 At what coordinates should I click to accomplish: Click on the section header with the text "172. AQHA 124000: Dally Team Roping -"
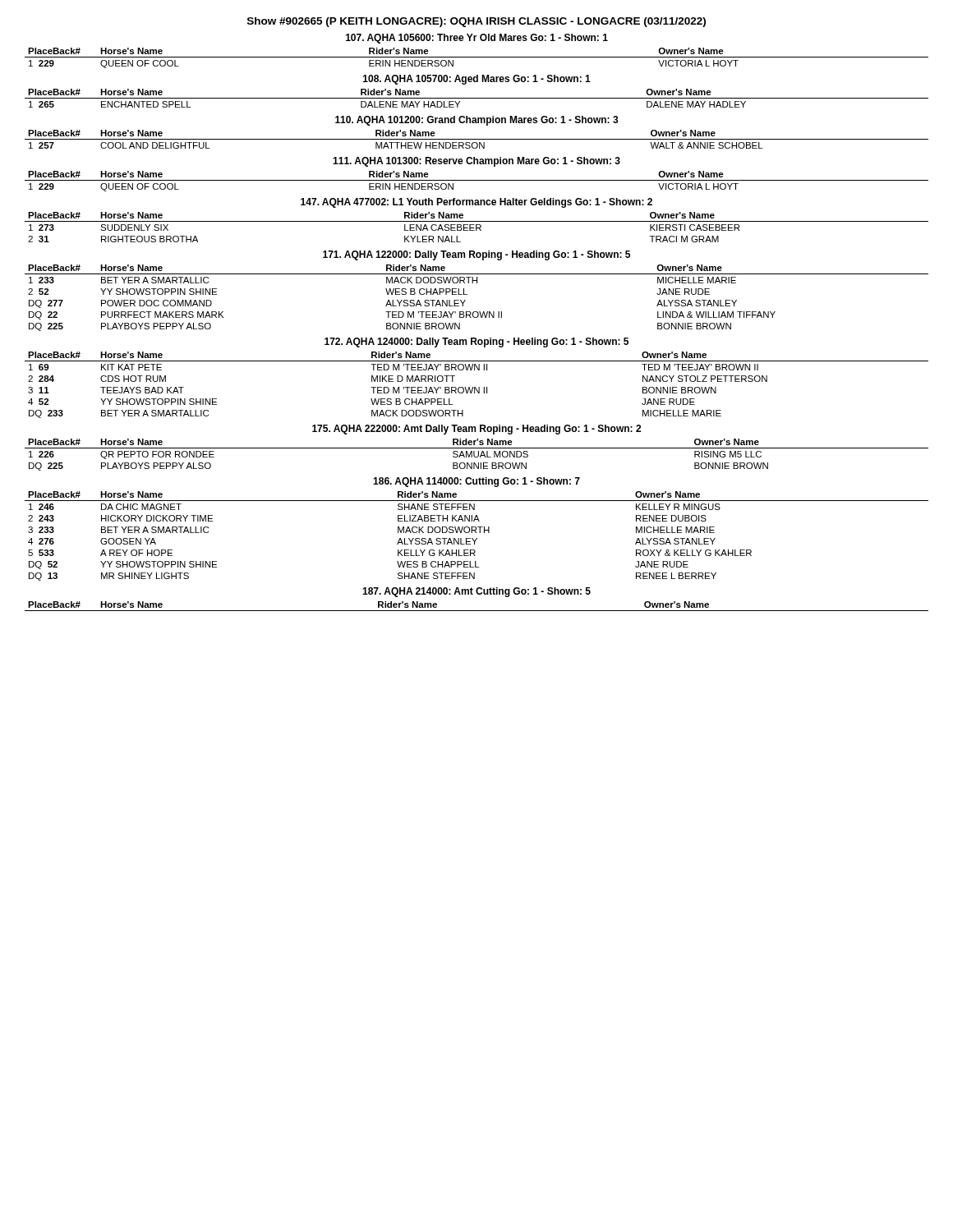point(476,342)
